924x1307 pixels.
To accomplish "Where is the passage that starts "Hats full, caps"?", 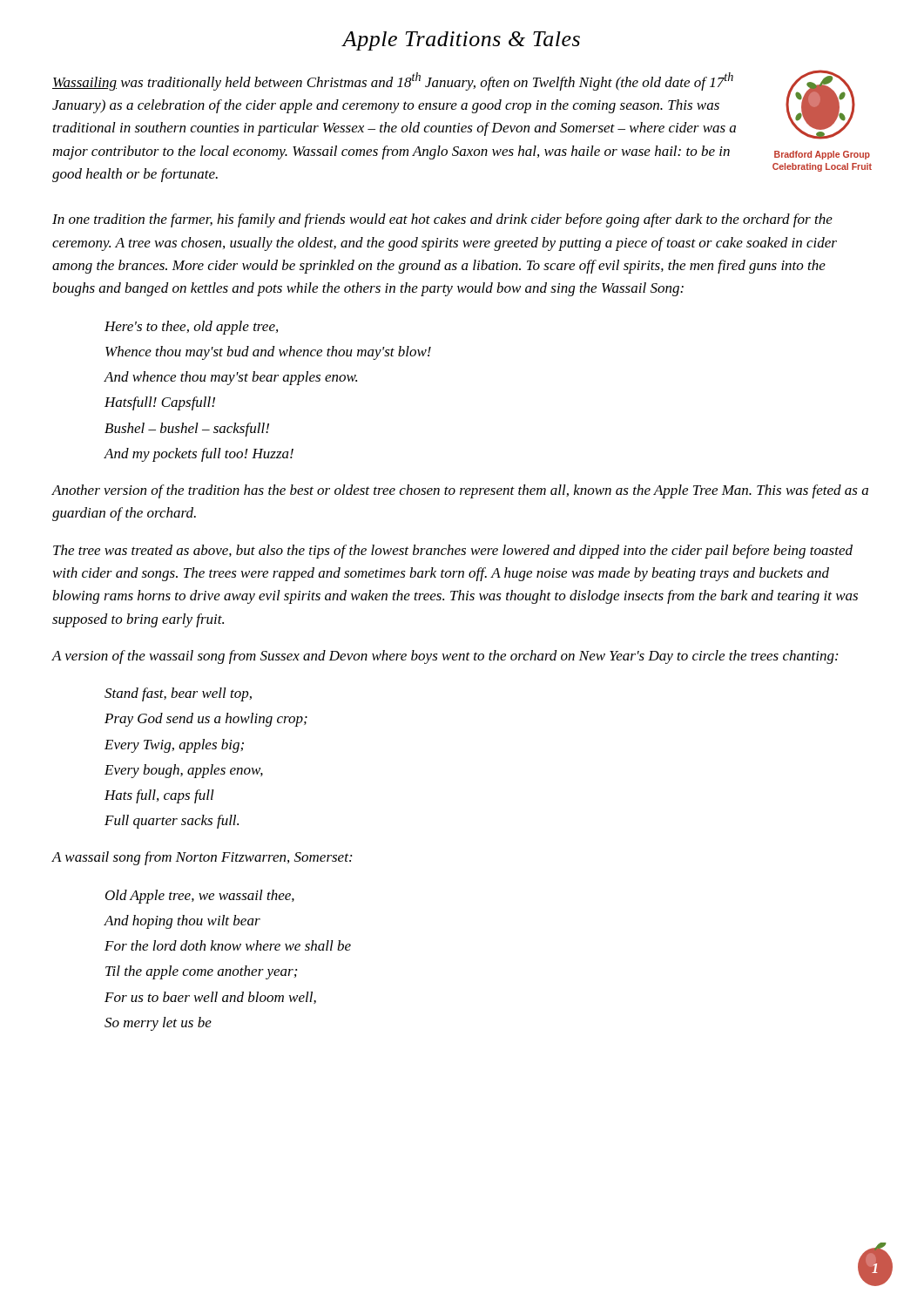I will tap(159, 795).
